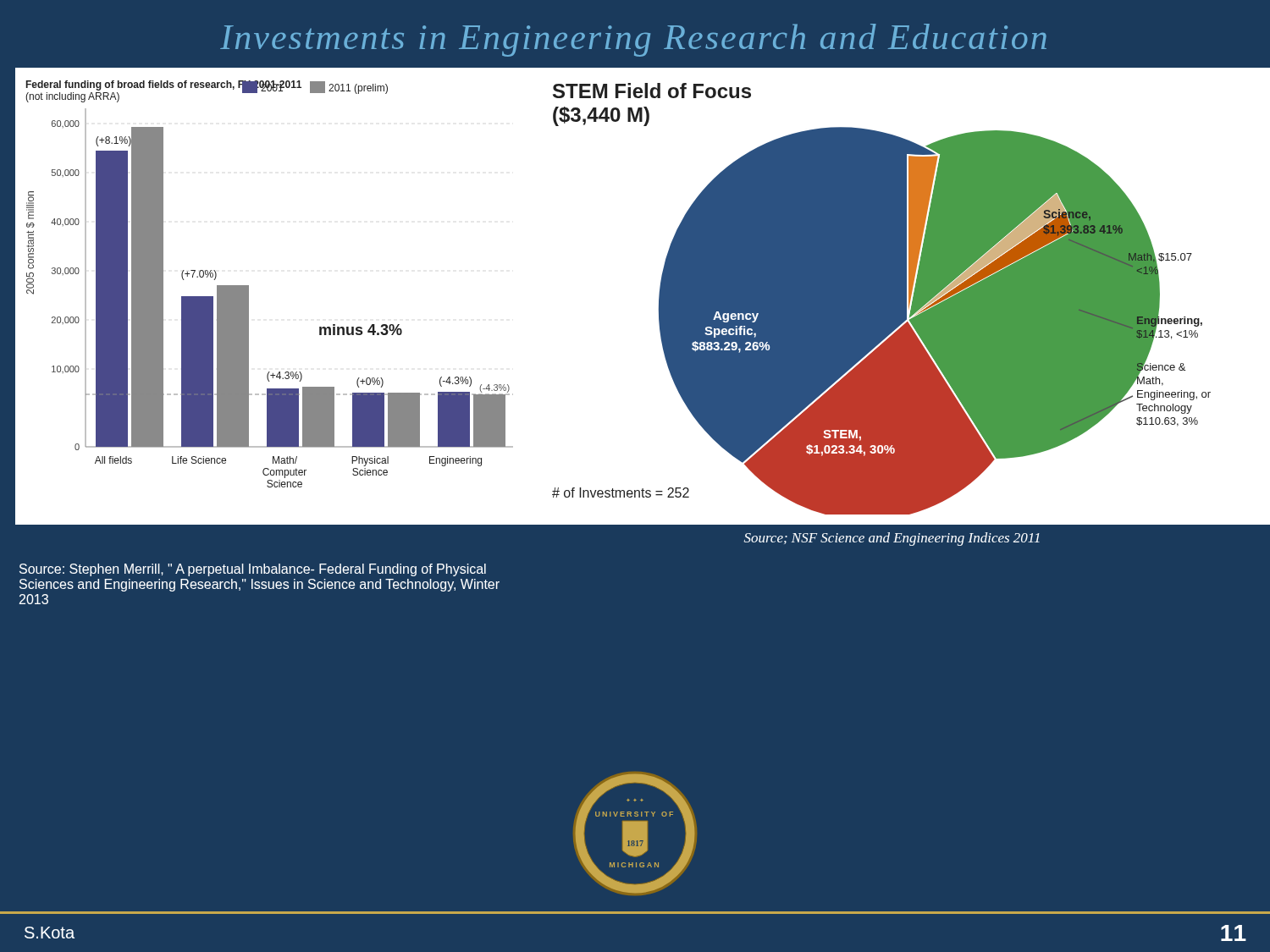This screenshot has height=952, width=1270.
Task: Locate the pie chart
Action: (905, 296)
